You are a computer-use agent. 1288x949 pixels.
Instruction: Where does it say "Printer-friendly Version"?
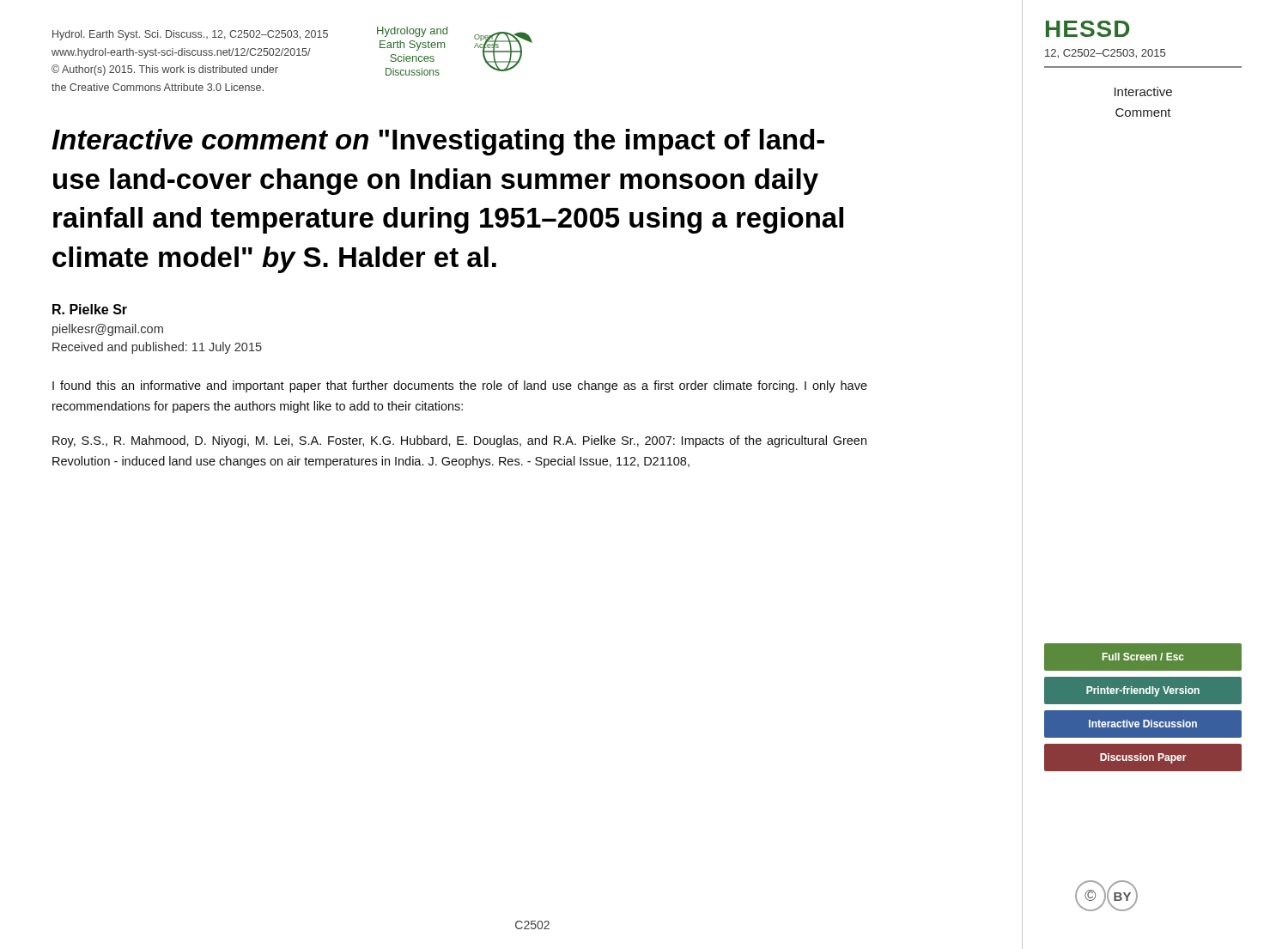pyautogui.click(x=1143, y=690)
